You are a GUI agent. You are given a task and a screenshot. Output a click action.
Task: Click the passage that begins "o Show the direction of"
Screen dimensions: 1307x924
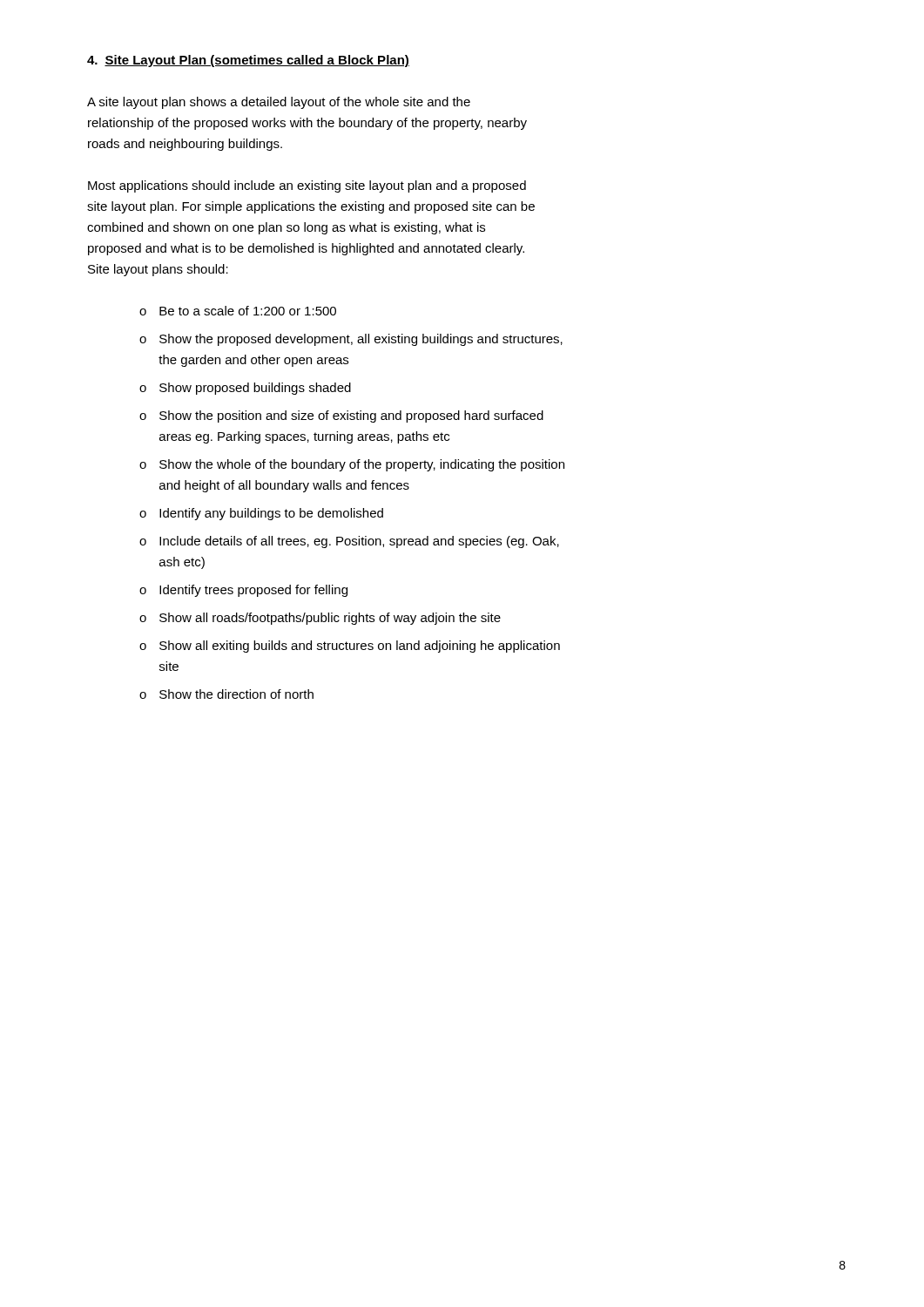click(226, 694)
